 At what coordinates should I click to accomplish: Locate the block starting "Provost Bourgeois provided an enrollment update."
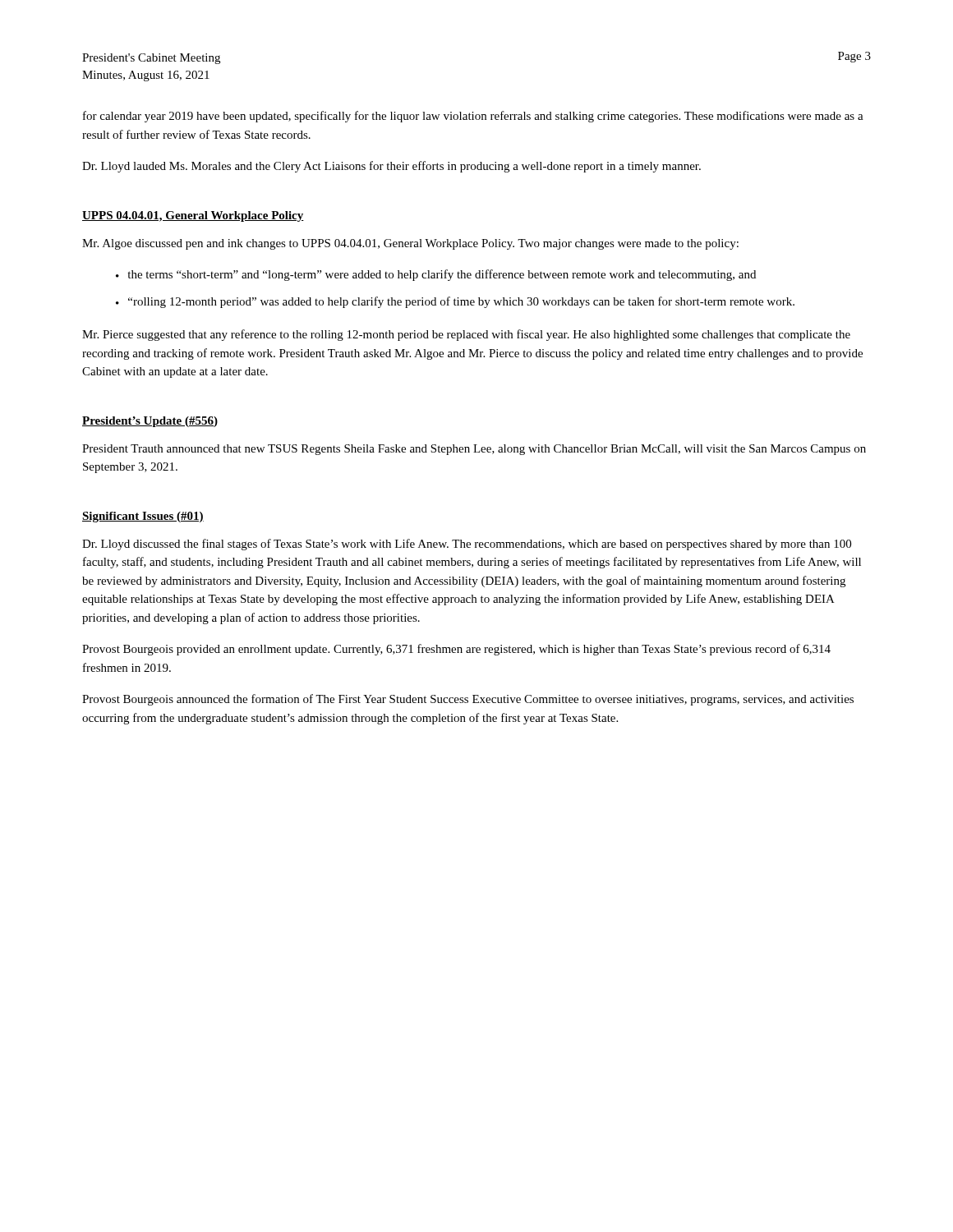[x=456, y=658]
